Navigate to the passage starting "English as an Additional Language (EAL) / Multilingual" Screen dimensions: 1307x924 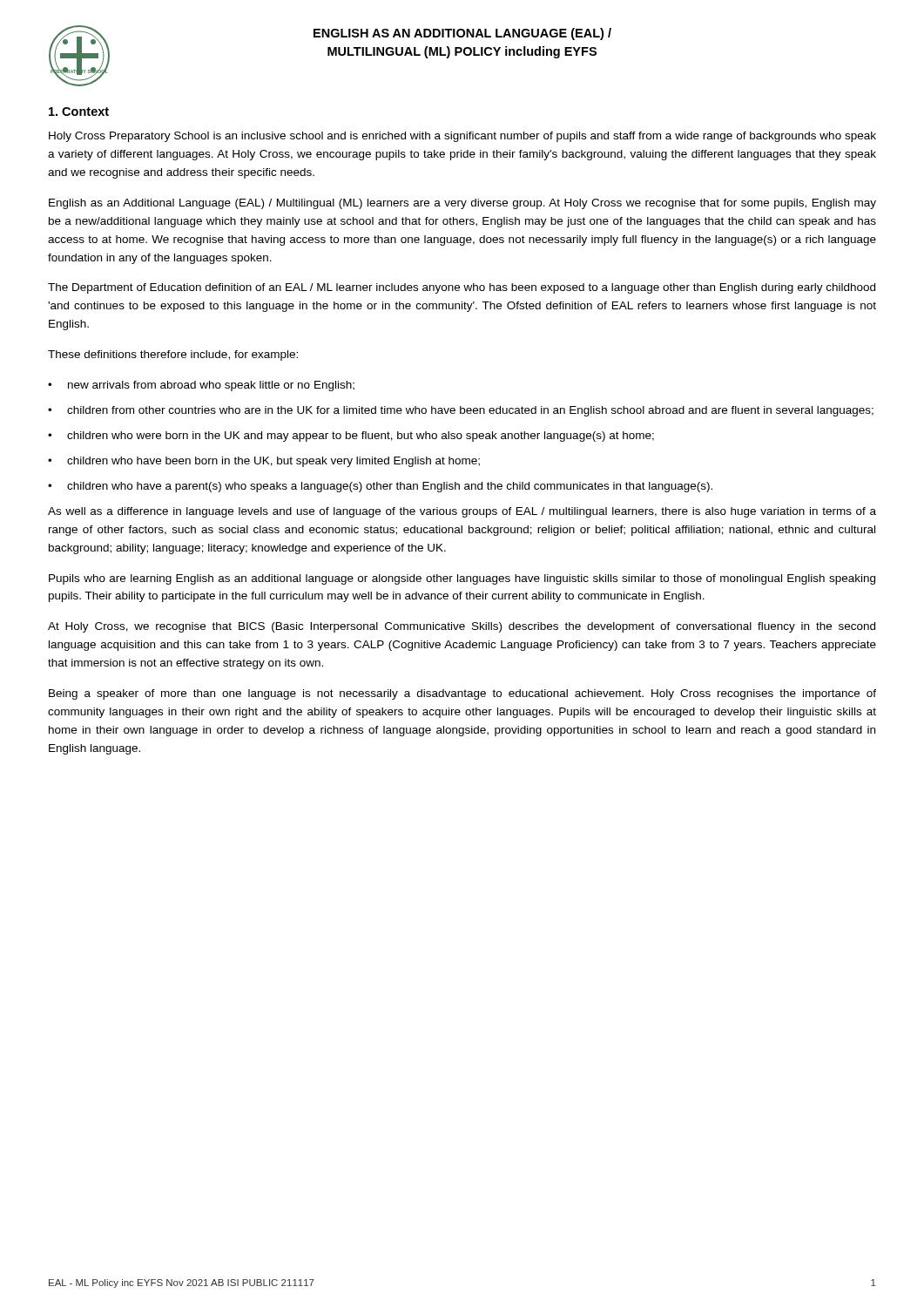click(x=462, y=230)
